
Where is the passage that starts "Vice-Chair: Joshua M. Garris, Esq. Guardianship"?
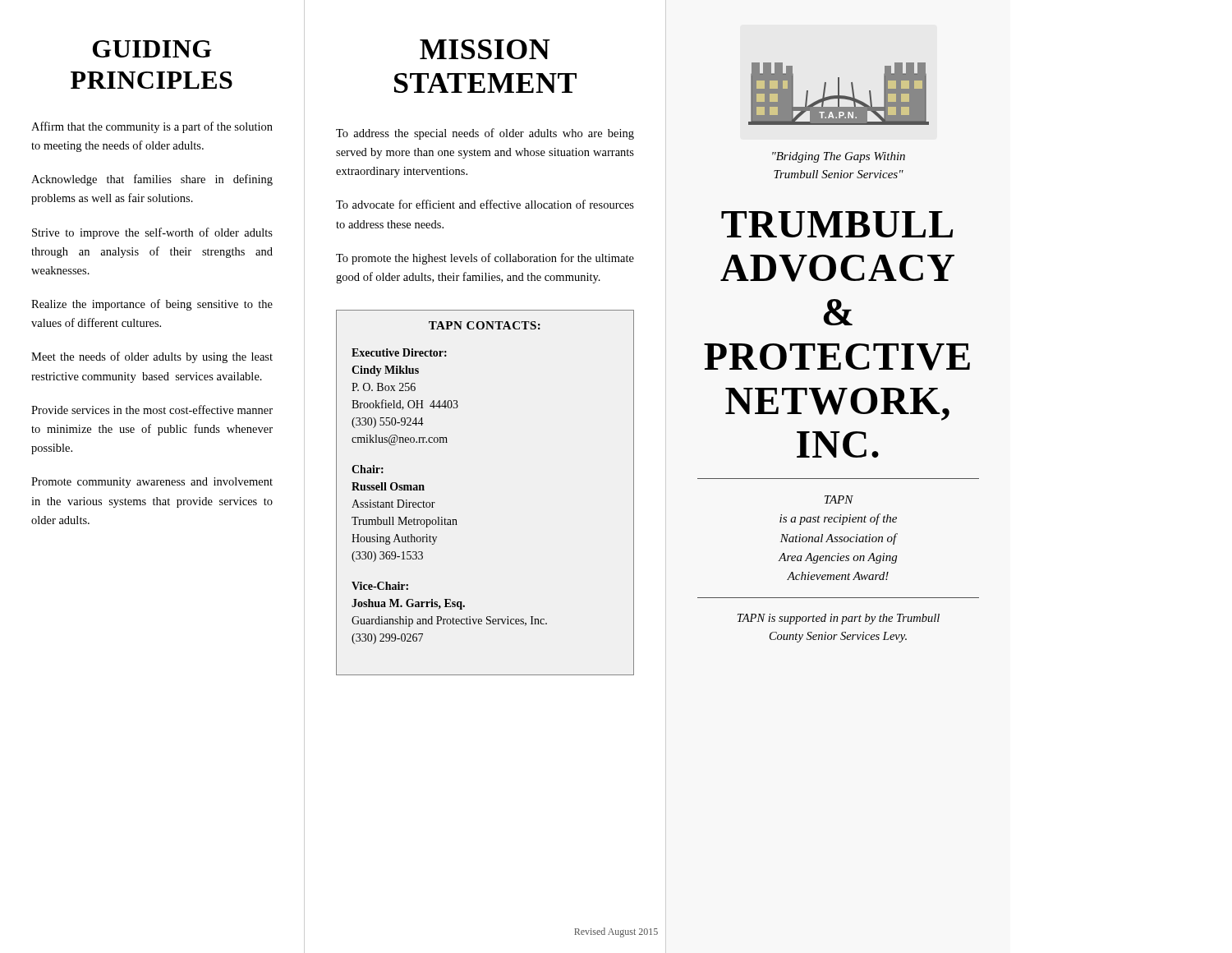(x=450, y=612)
